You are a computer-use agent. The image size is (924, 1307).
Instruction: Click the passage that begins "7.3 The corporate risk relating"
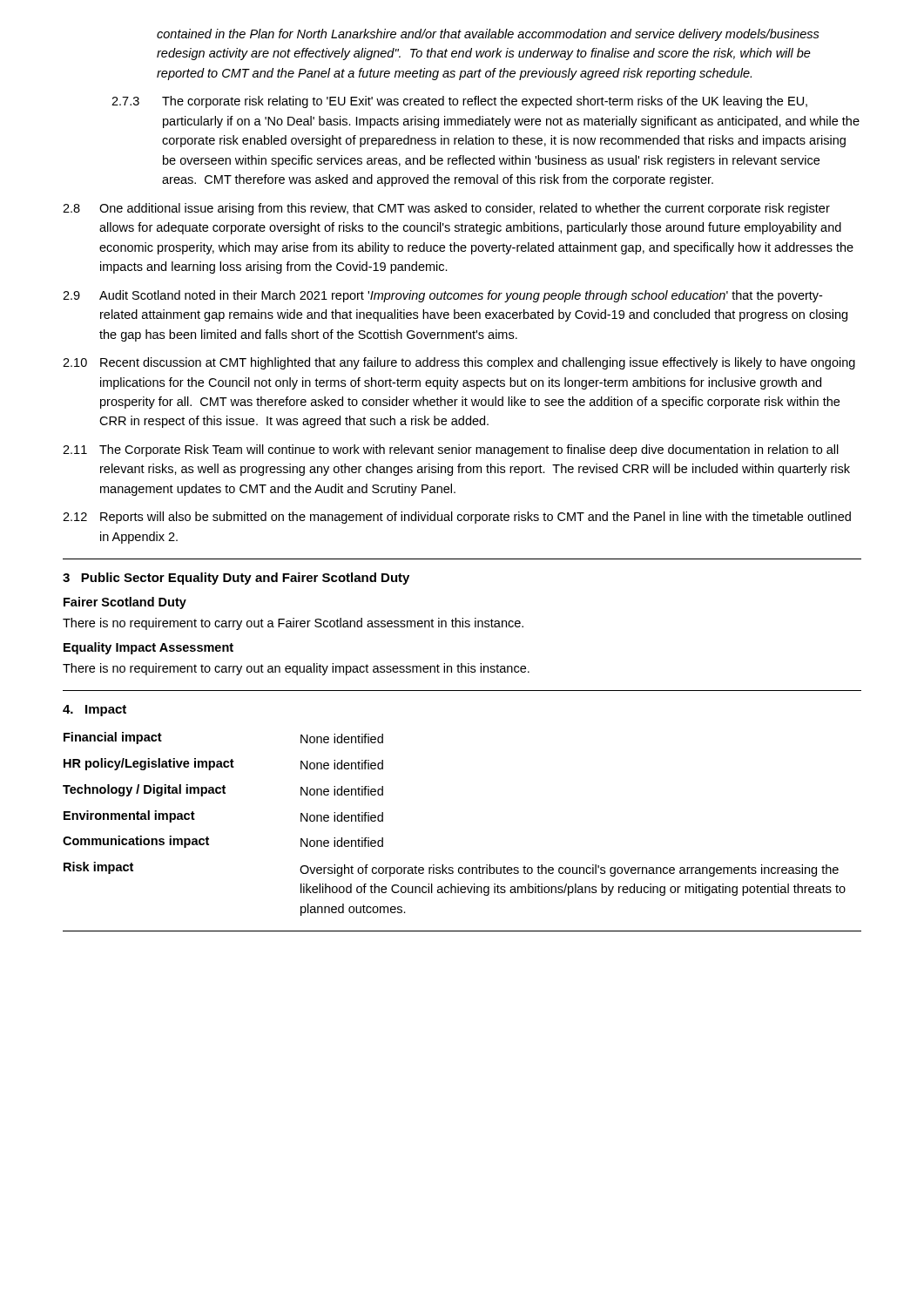click(486, 141)
